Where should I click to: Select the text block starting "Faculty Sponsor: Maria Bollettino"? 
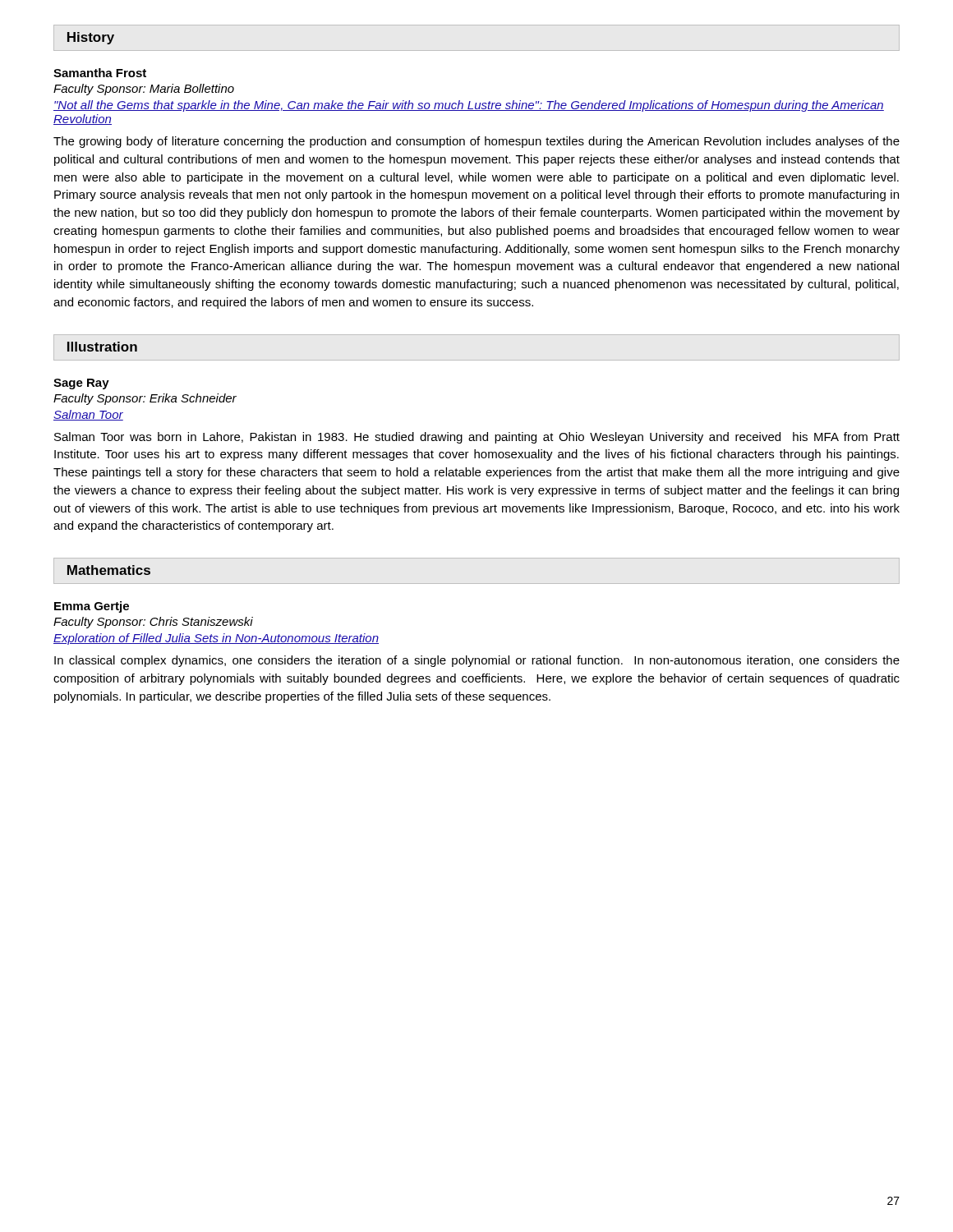(x=144, y=88)
